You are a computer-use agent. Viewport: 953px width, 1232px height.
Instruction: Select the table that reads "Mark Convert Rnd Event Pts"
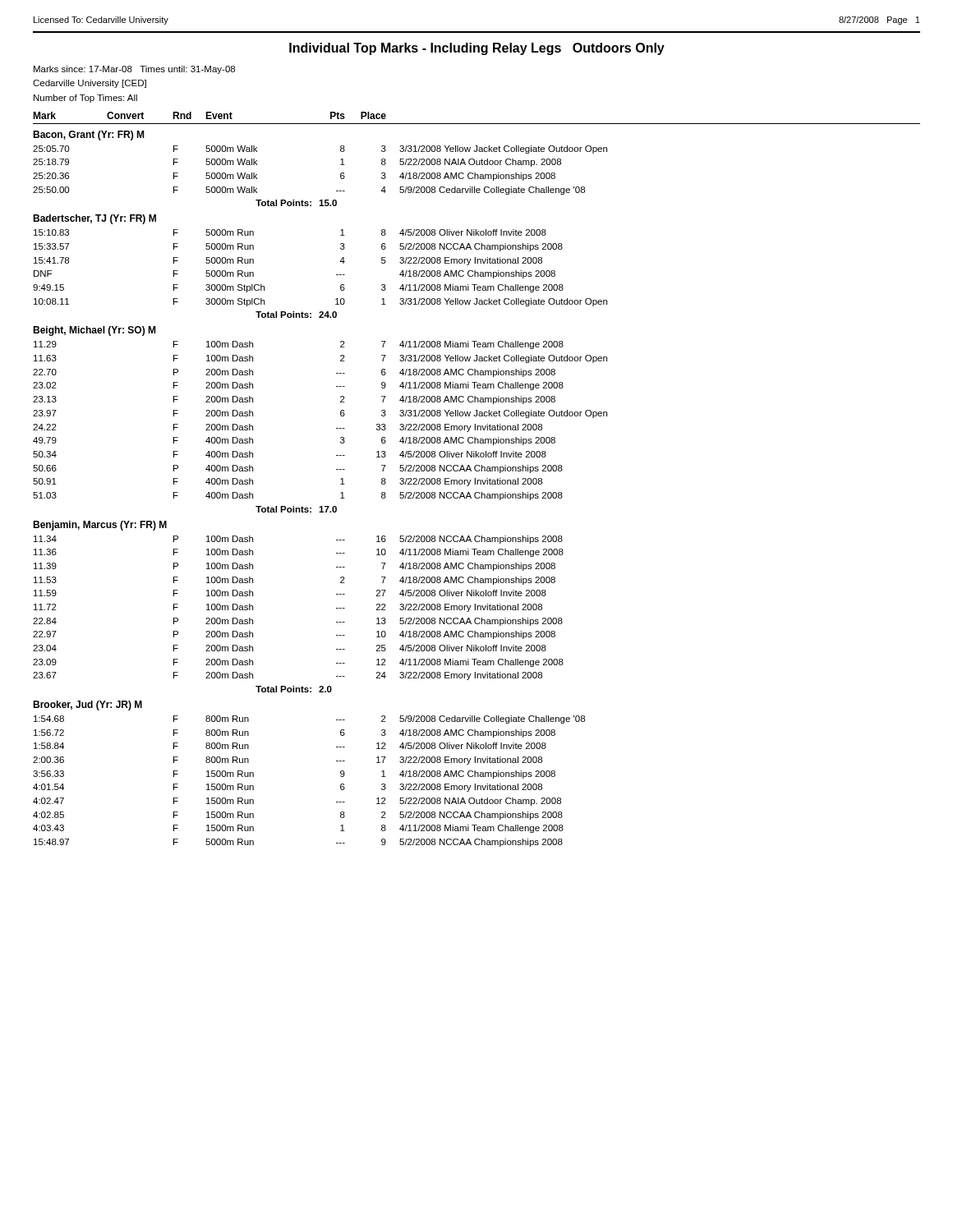click(x=476, y=477)
